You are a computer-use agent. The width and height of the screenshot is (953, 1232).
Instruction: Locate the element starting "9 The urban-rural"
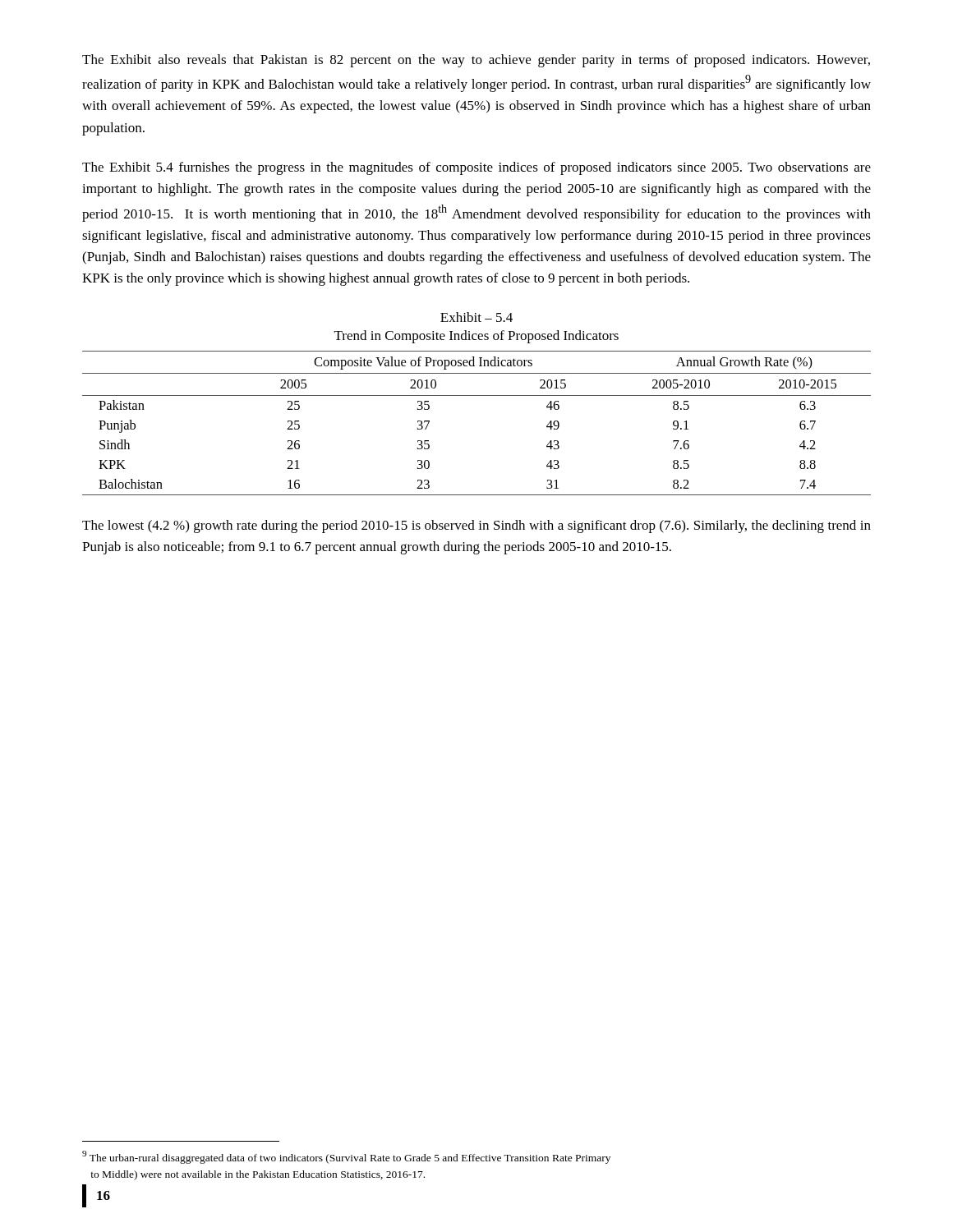tap(347, 1164)
